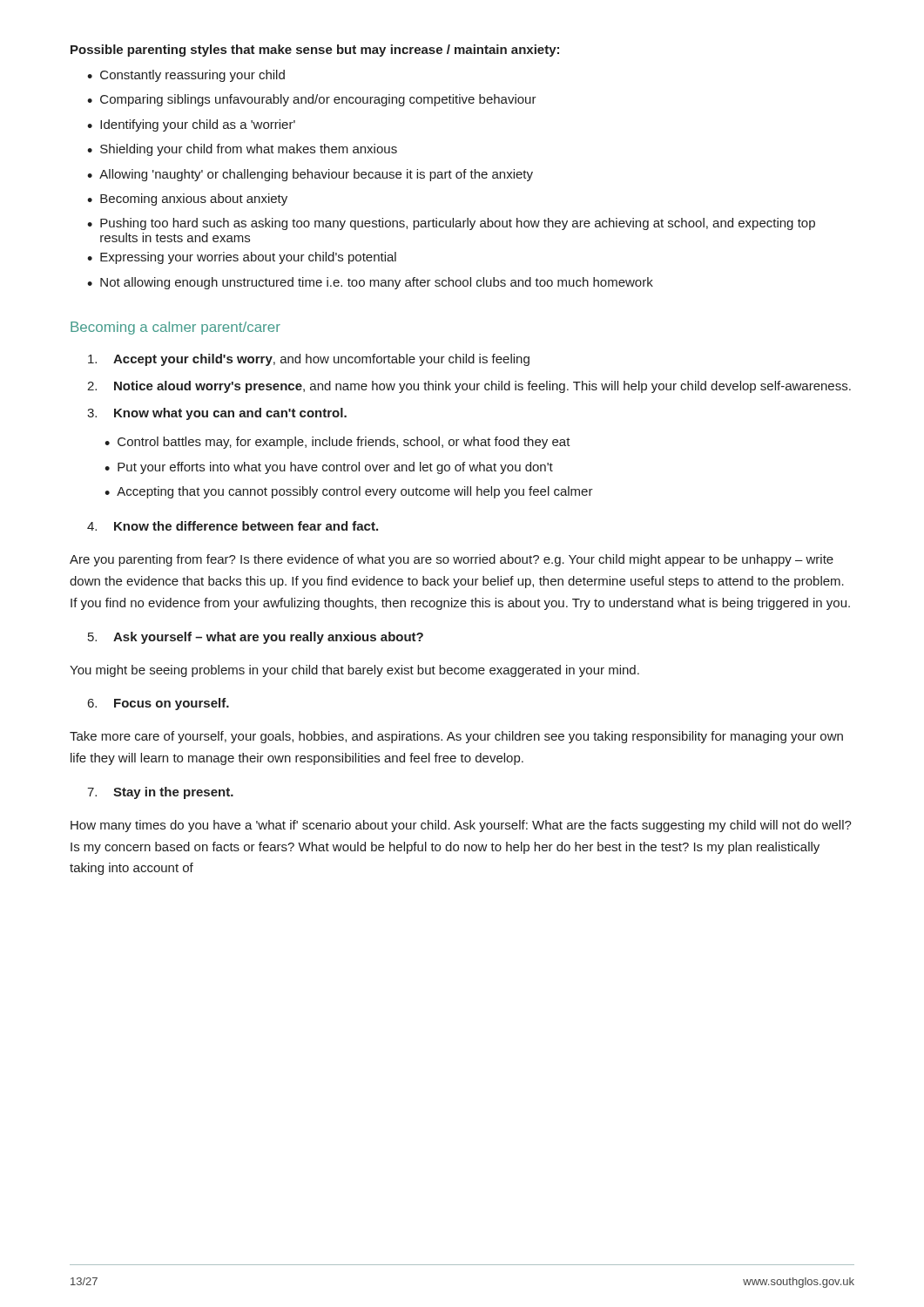The width and height of the screenshot is (924, 1307).
Task: Click on the text starting "• Identifying your child as a 'worrier'"
Action: 191,127
